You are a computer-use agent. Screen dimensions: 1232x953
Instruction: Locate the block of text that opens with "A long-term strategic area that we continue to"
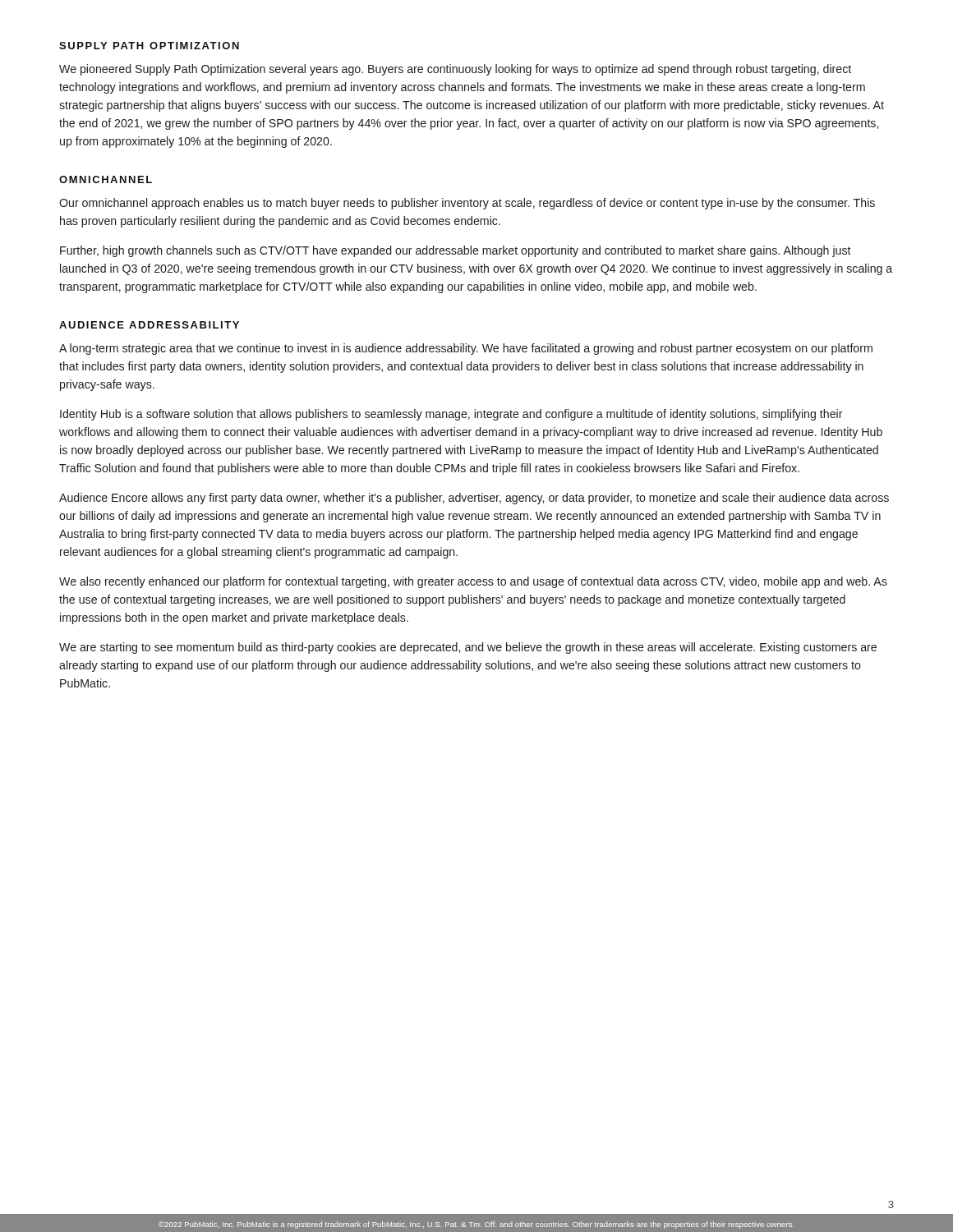coord(466,366)
